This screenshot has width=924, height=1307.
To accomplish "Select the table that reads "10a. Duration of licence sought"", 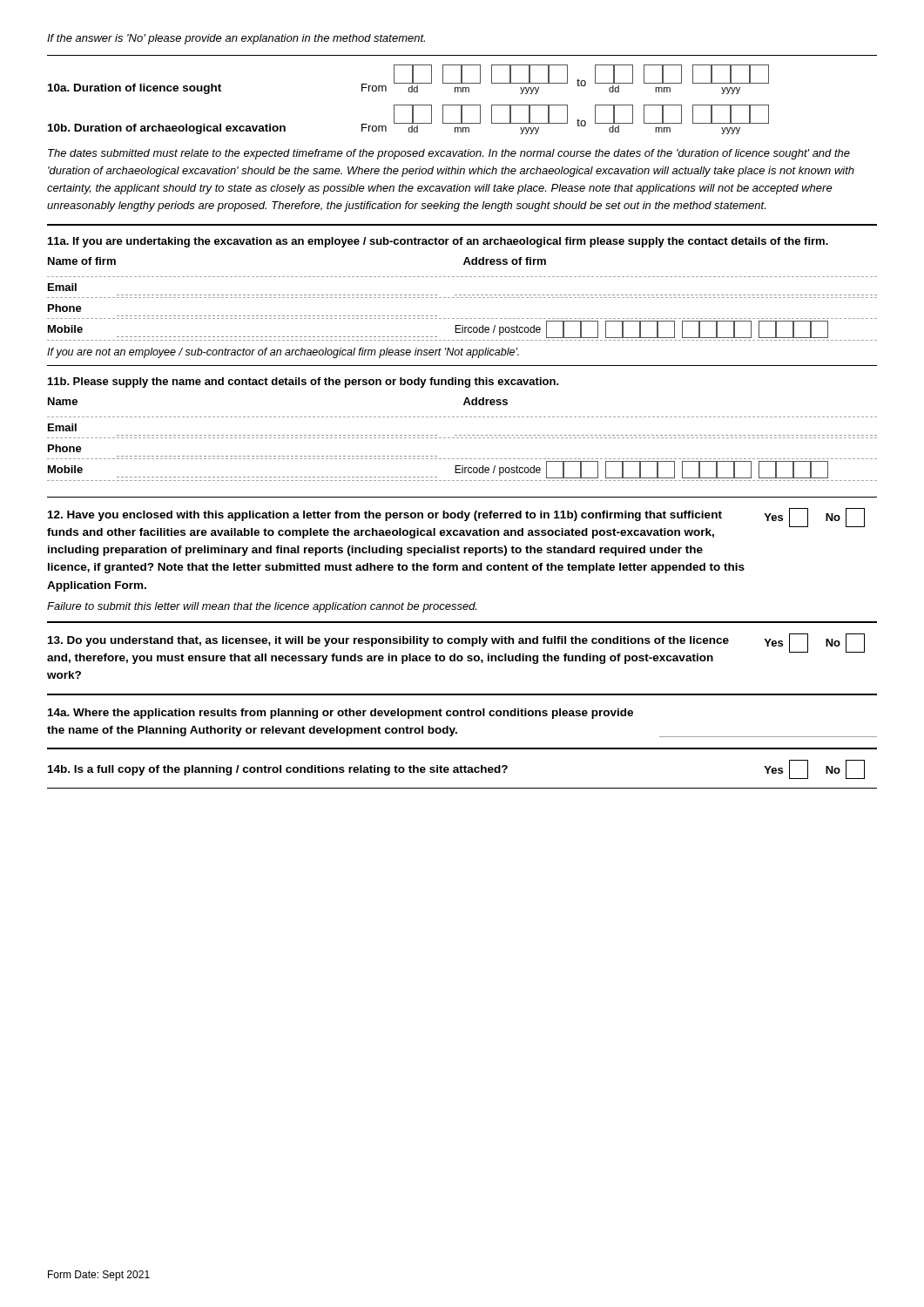I will [462, 140].
